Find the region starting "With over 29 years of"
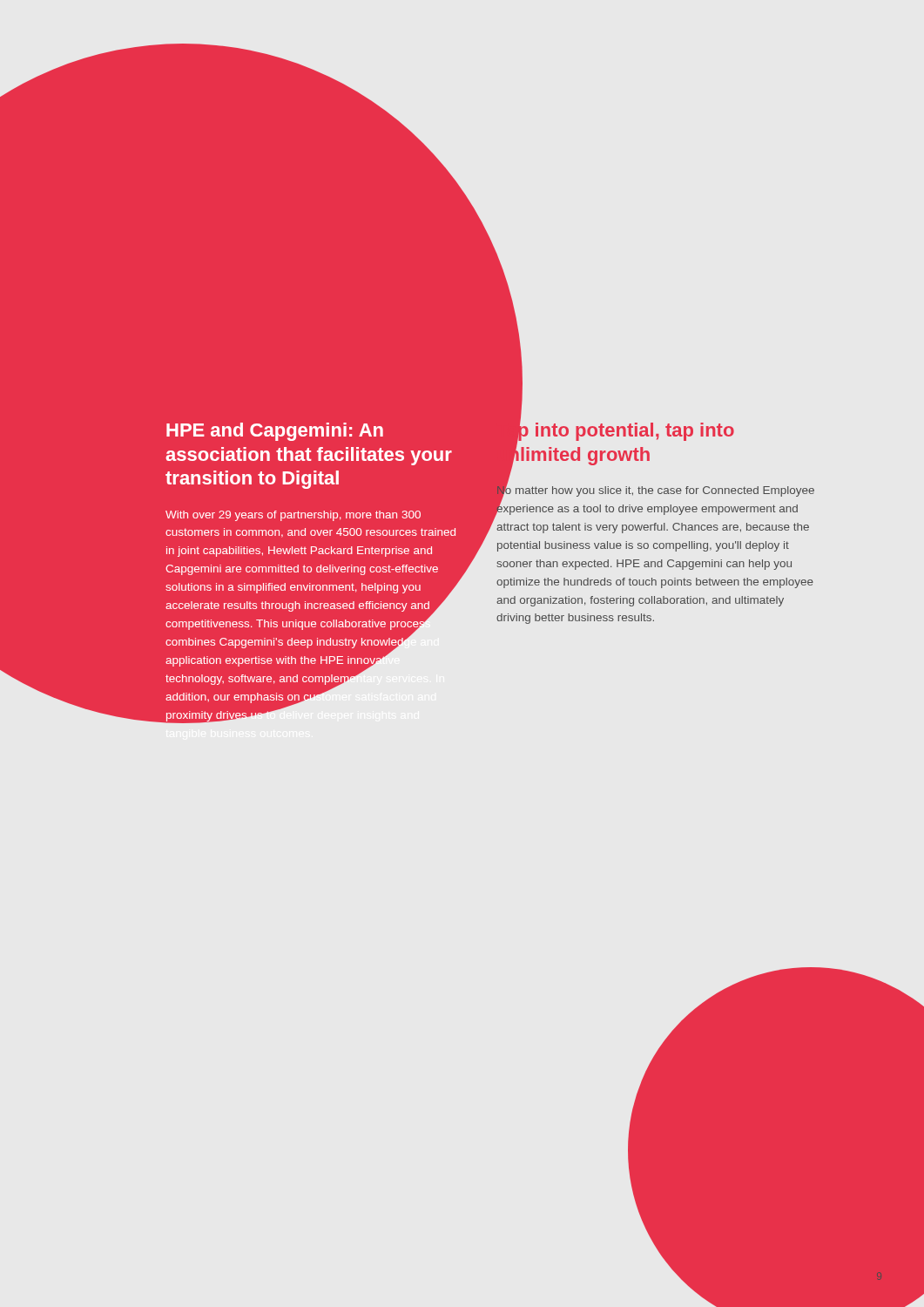The width and height of the screenshot is (924, 1307). pos(314,624)
